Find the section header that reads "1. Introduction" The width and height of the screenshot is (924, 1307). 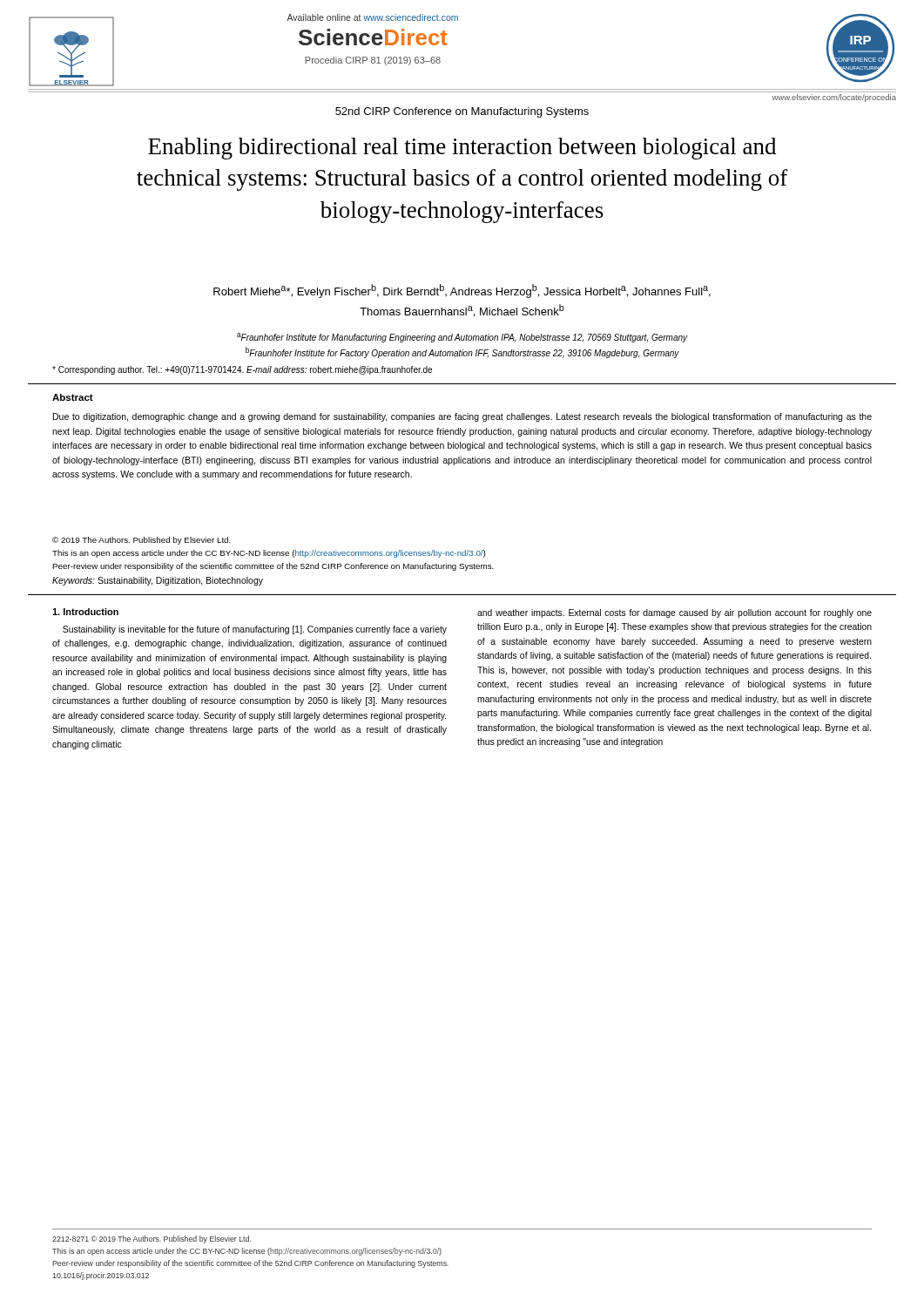pos(86,612)
